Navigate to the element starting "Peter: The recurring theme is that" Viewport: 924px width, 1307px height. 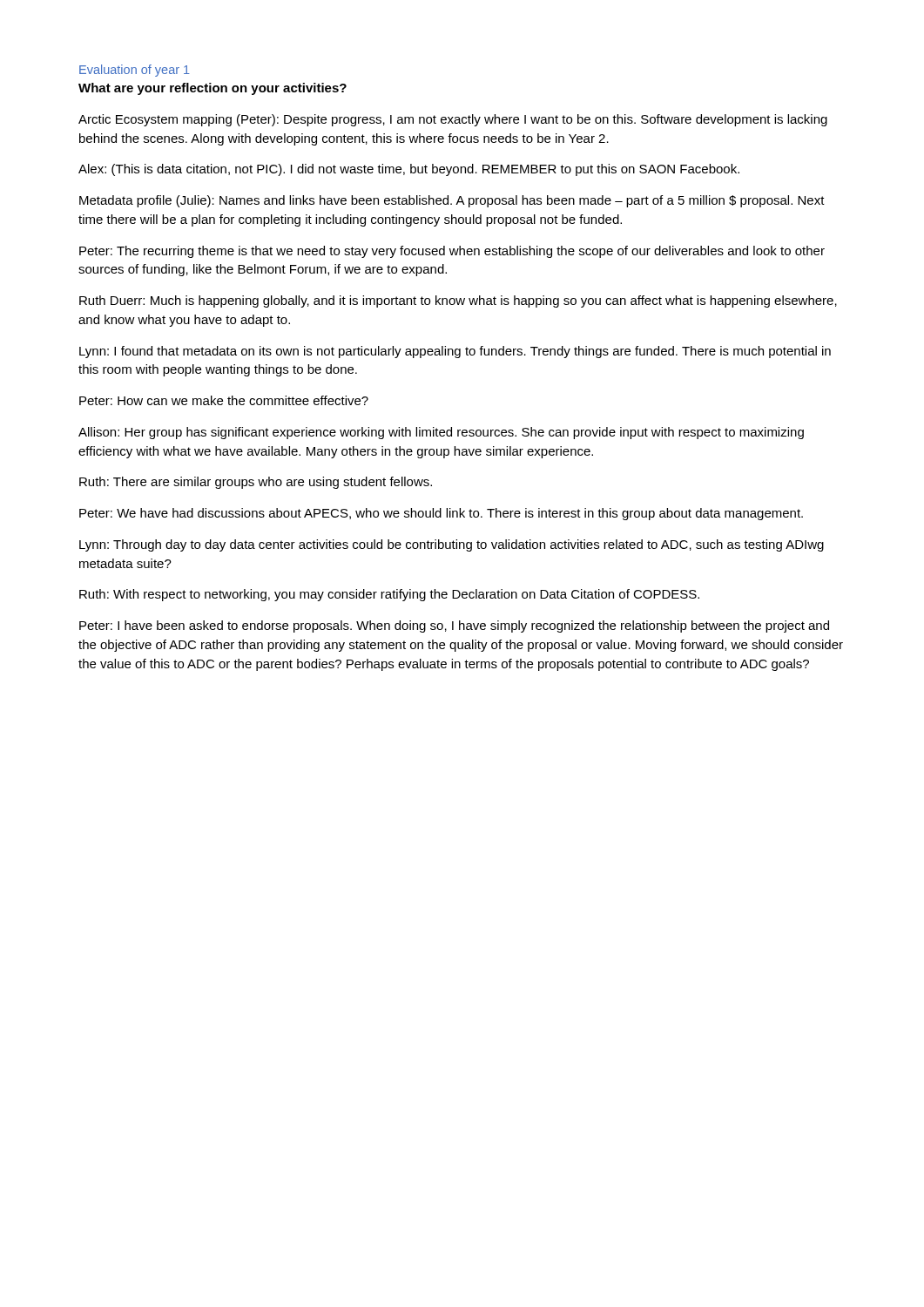(x=452, y=260)
